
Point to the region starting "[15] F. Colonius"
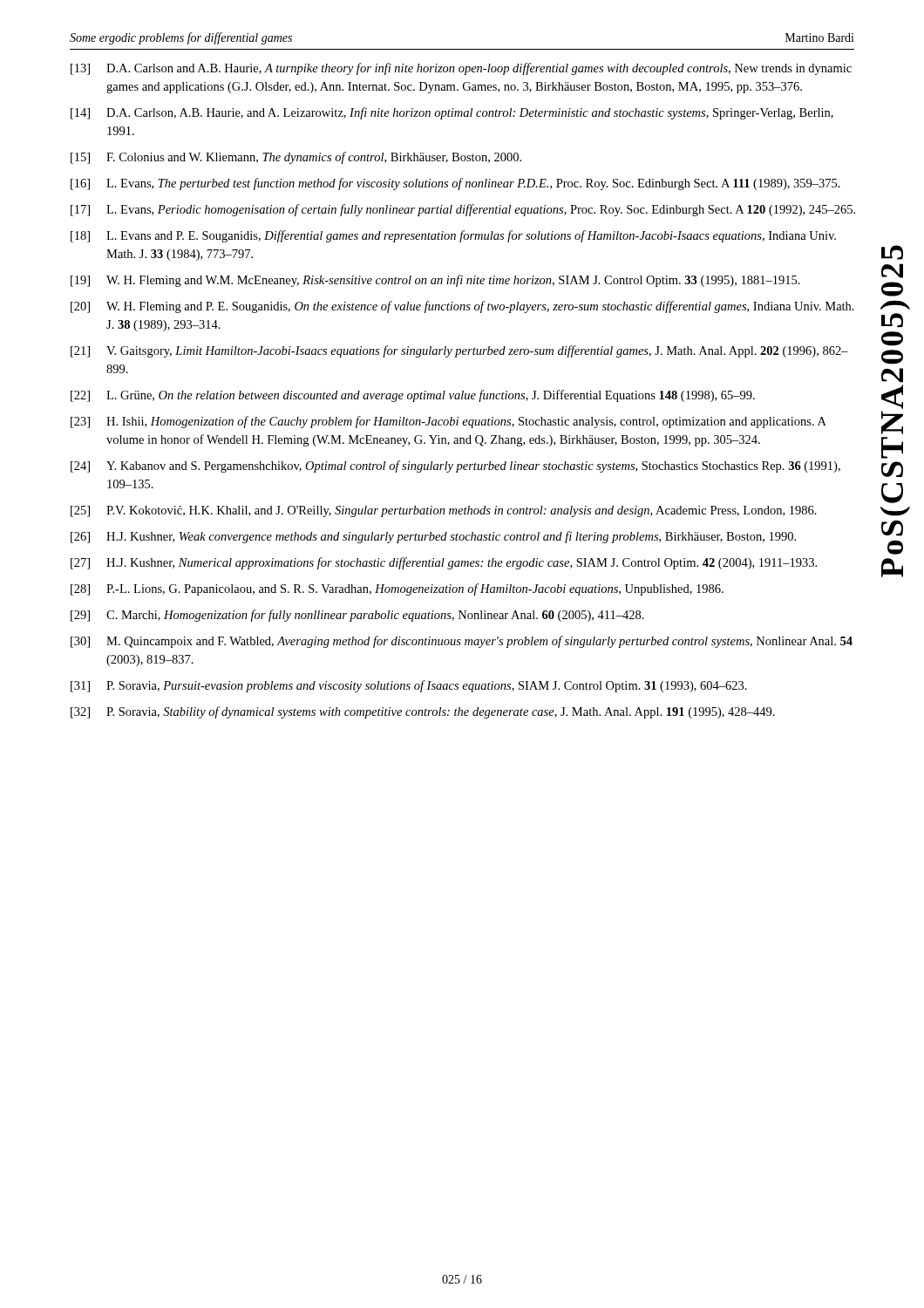click(464, 157)
